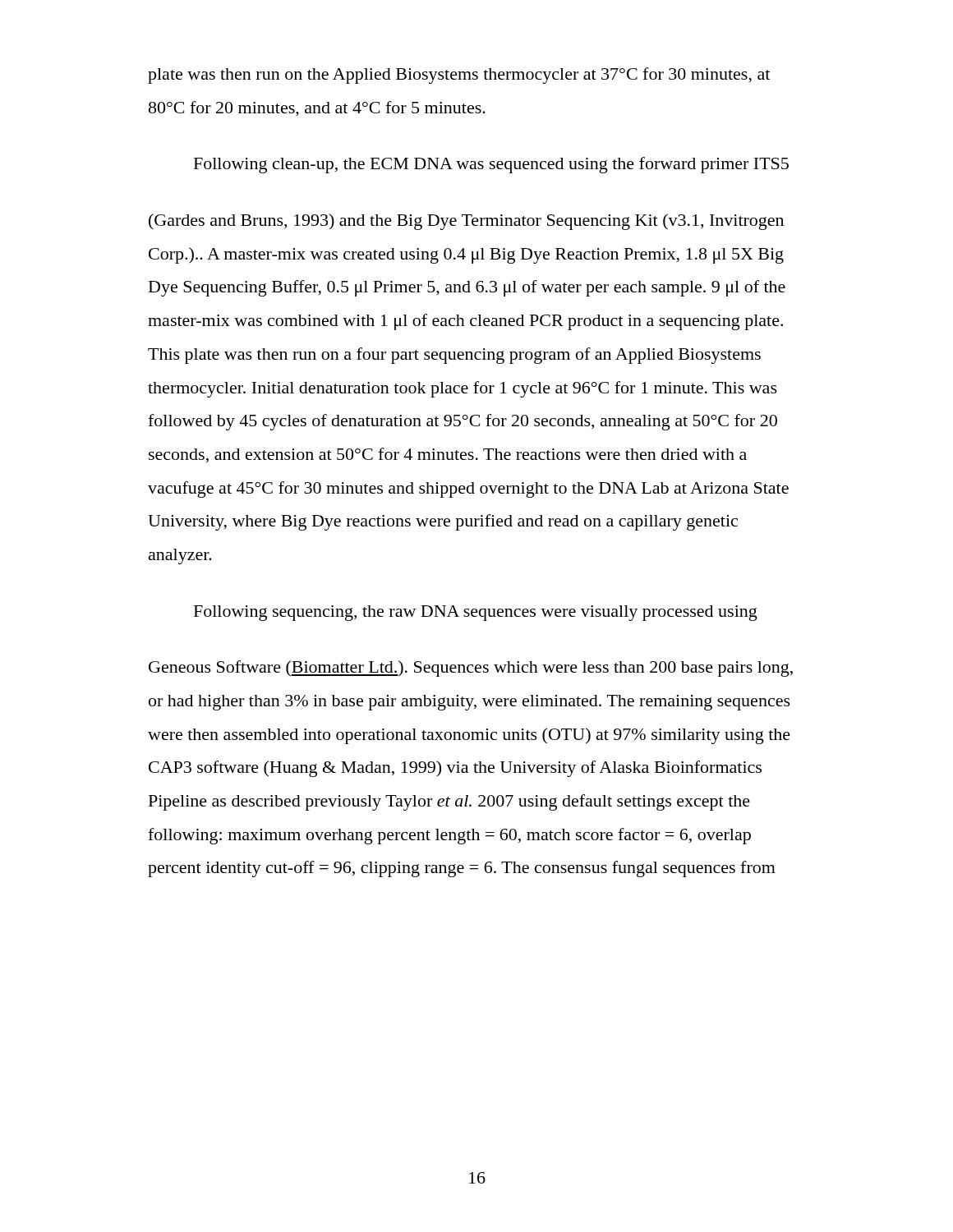Find the region starting "Following clean-up, the ECM DNA was sequenced using"
This screenshot has height=1232, width=953.
click(476, 359)
